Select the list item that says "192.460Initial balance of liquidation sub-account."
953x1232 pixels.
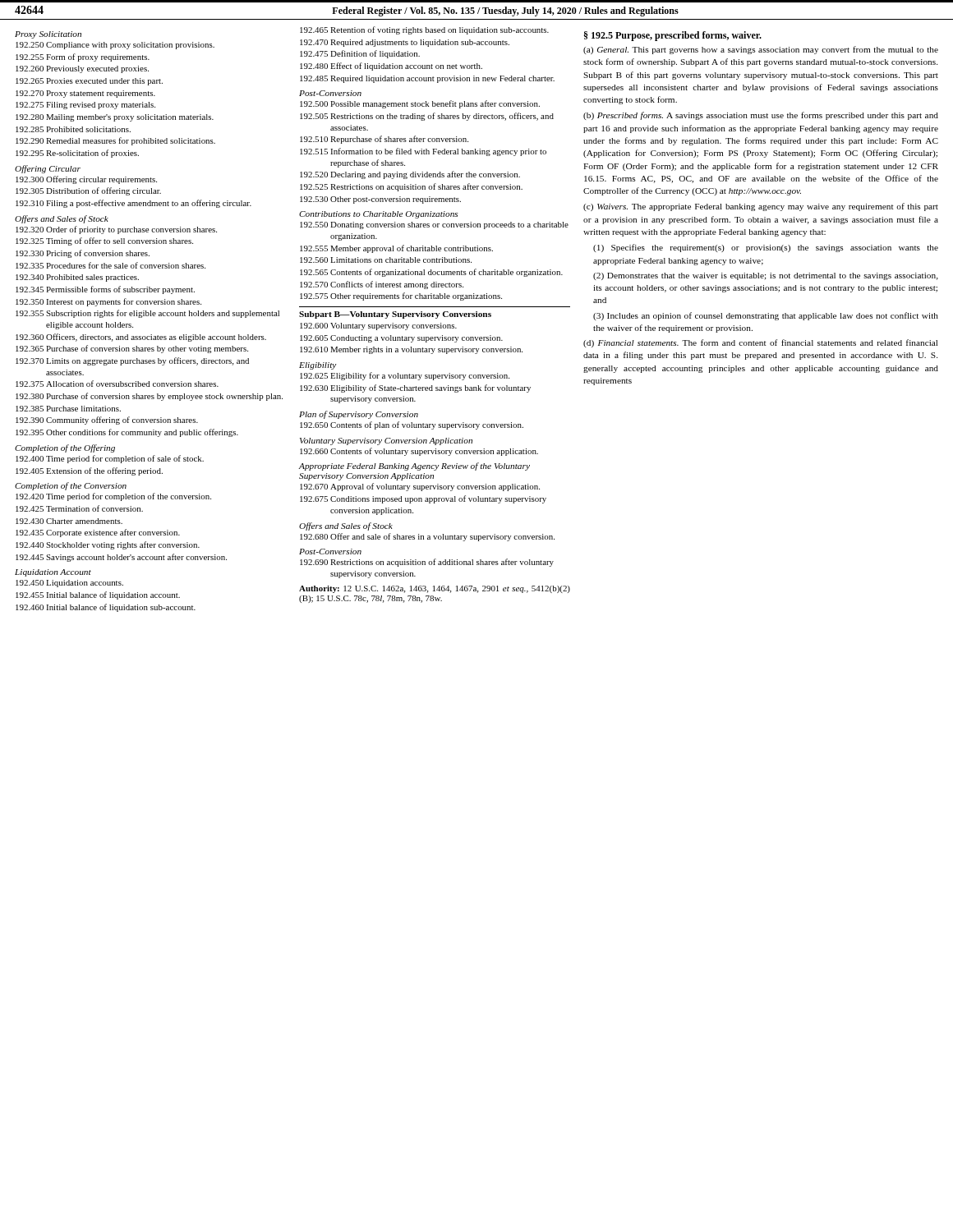pyautogui.click(x=150, y=607)
